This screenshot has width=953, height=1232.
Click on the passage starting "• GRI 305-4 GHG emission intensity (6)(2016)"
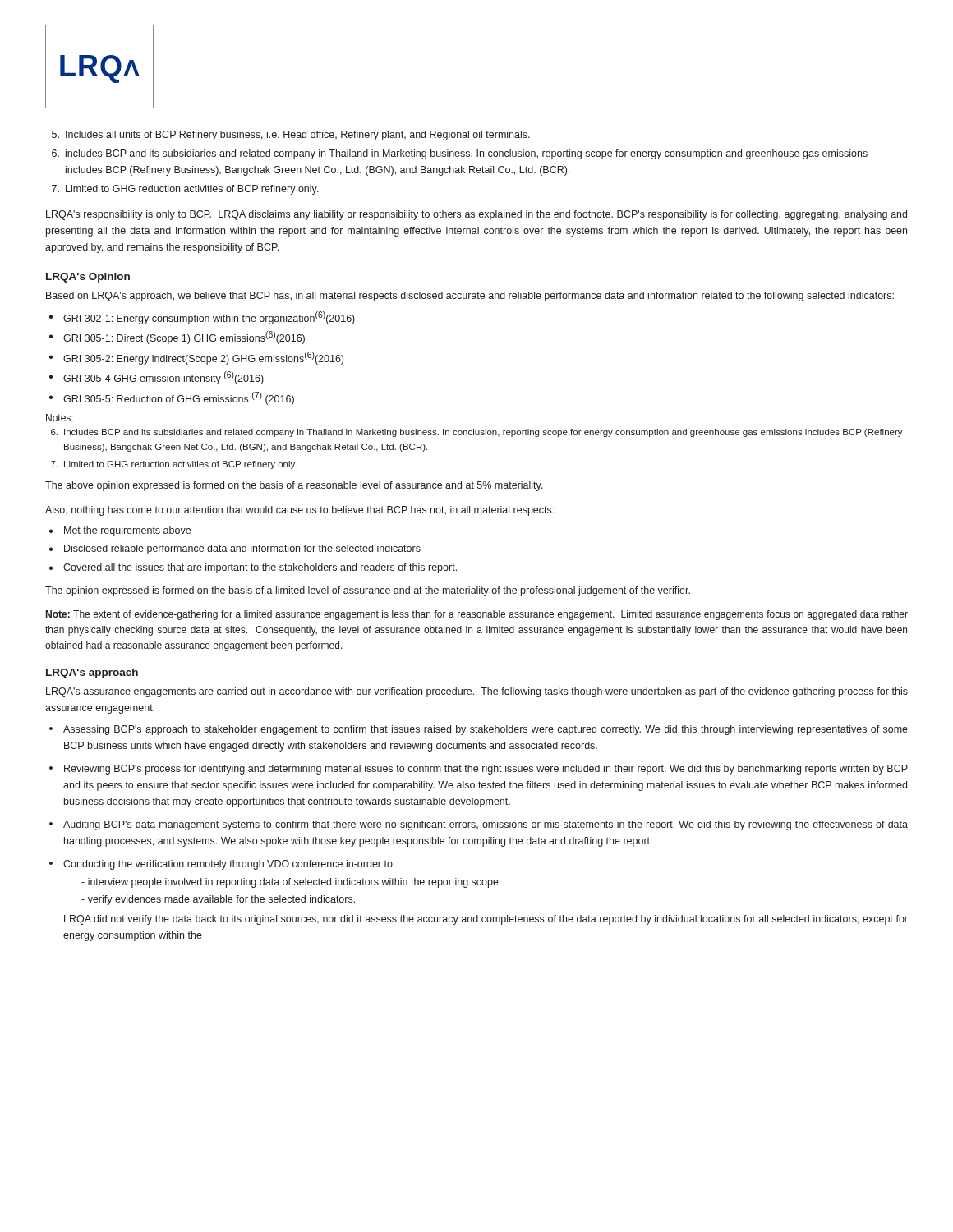tap(154, 378)
